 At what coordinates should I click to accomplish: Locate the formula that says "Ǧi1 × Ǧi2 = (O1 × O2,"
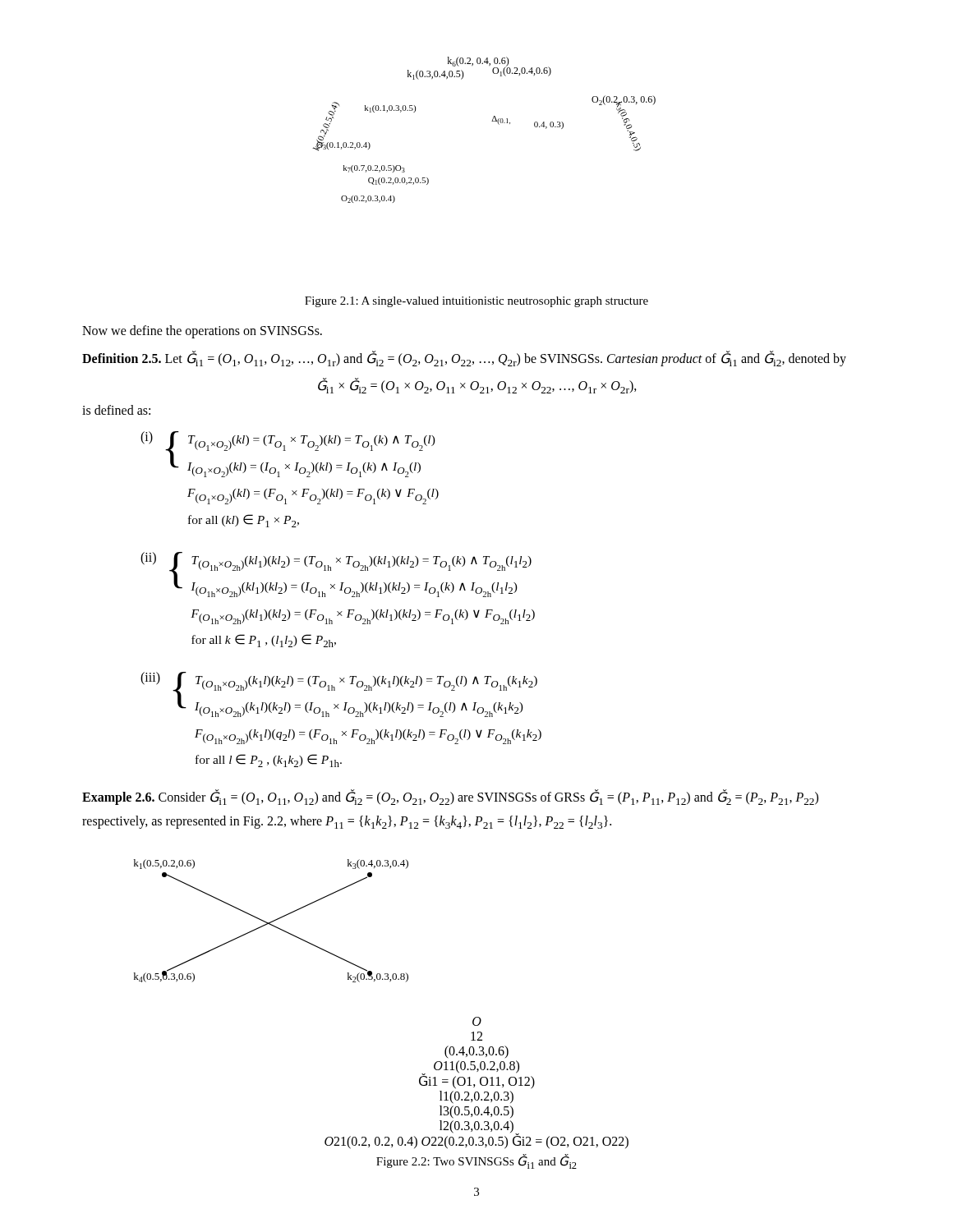click(476, 388)
